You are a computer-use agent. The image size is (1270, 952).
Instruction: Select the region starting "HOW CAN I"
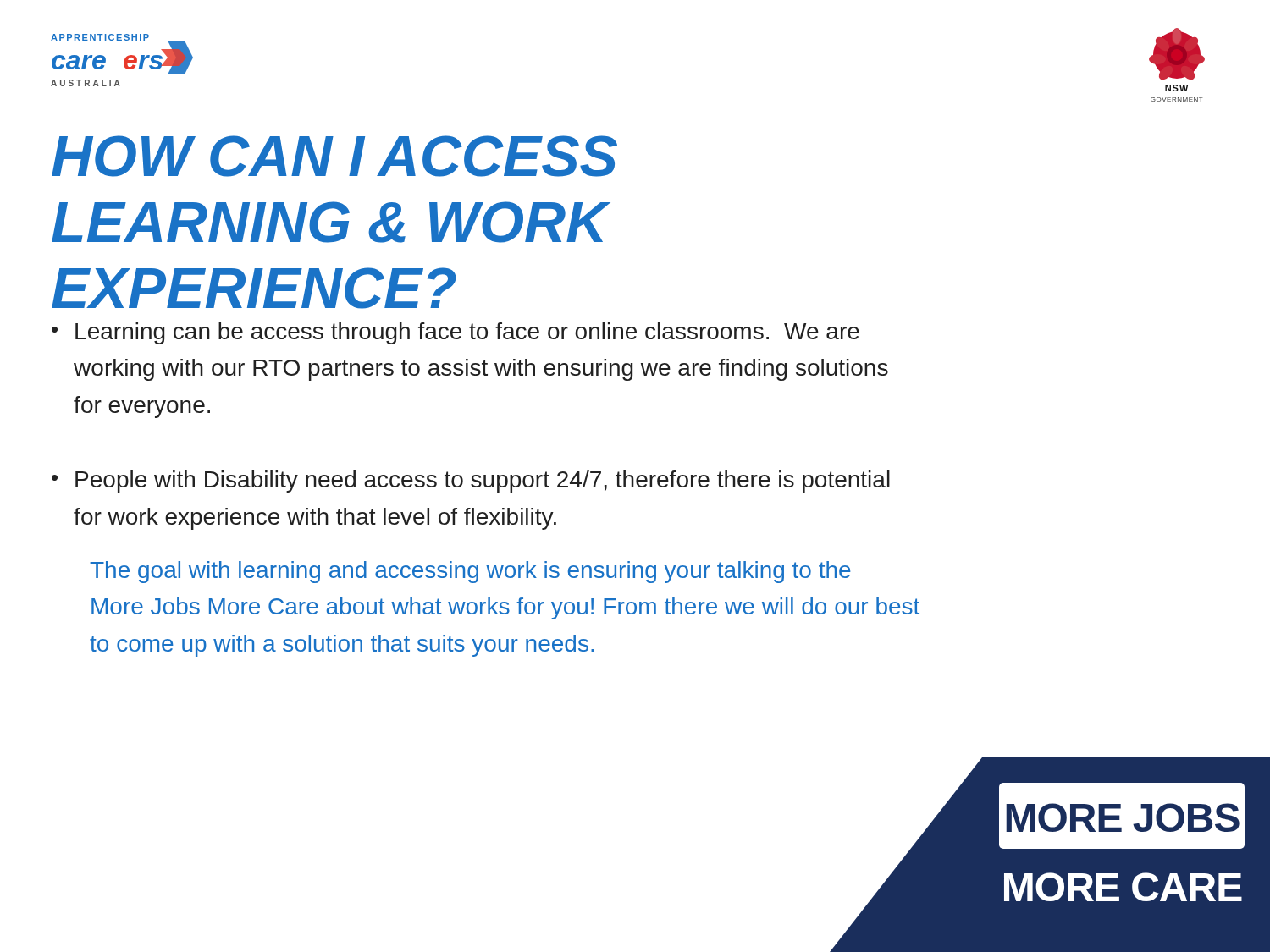click(x=474, y=222)
